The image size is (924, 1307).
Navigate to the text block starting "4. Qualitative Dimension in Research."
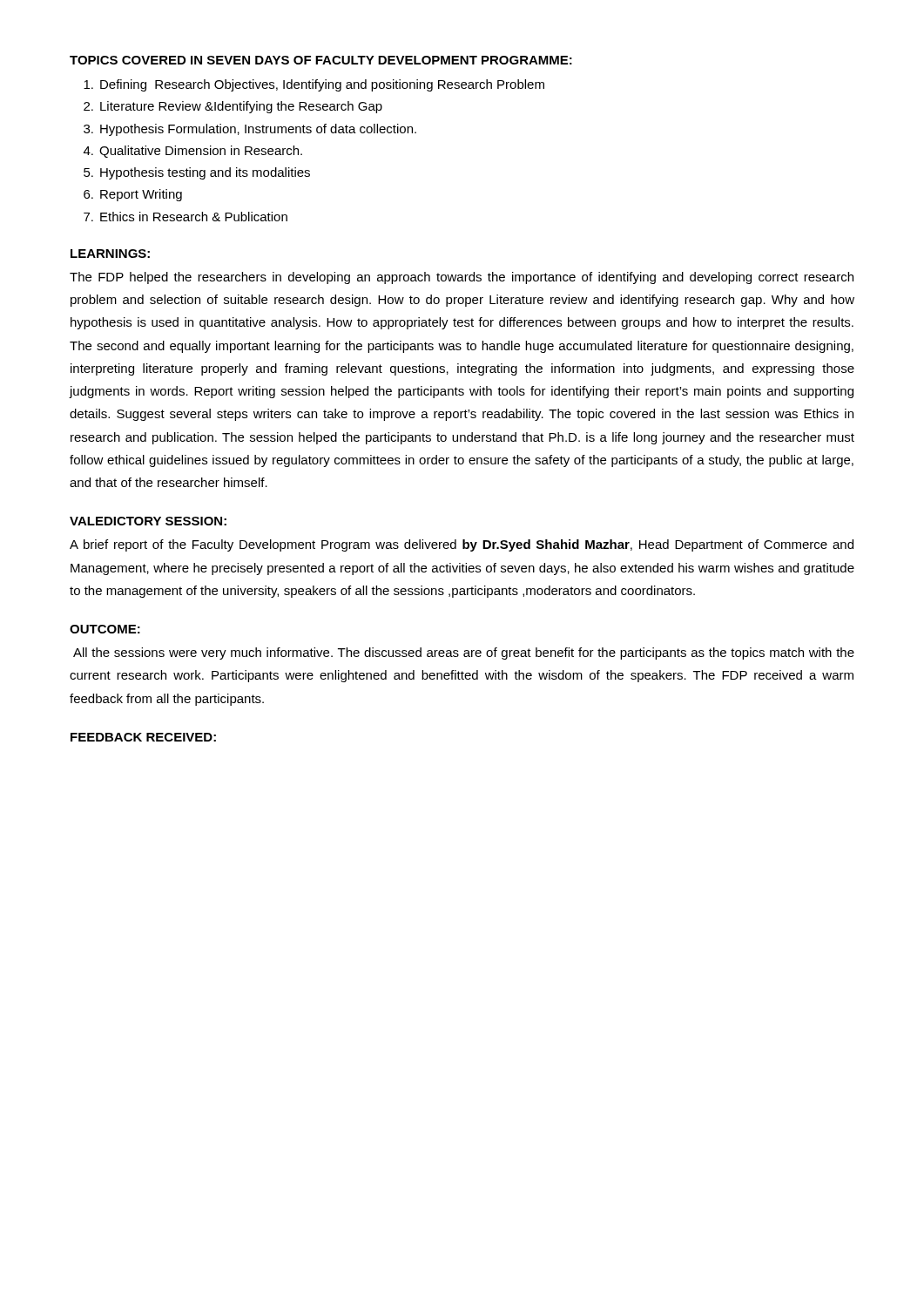(x=187, y=150)
